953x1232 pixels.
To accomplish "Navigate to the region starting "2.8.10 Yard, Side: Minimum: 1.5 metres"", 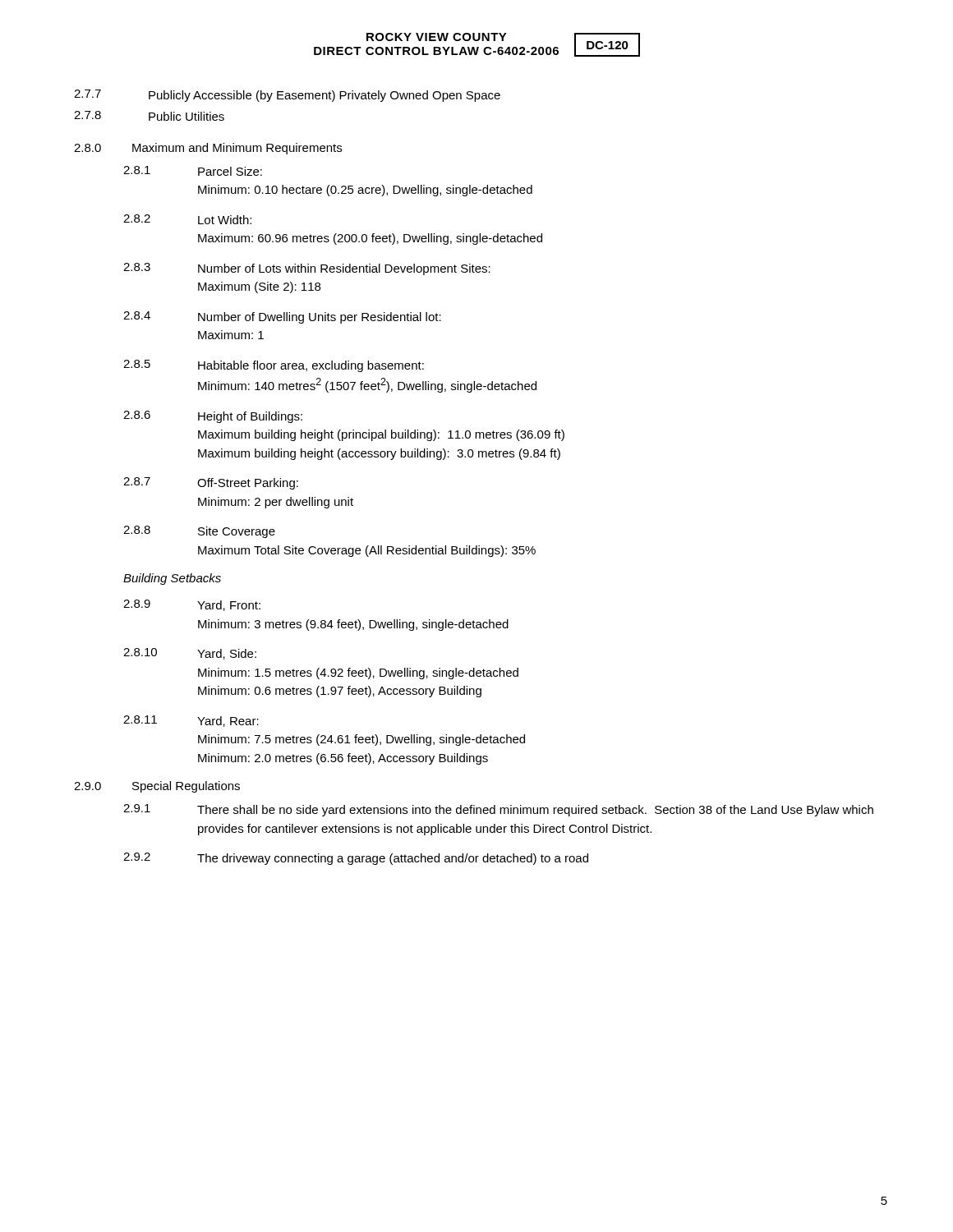I will [x=505, y=672].
